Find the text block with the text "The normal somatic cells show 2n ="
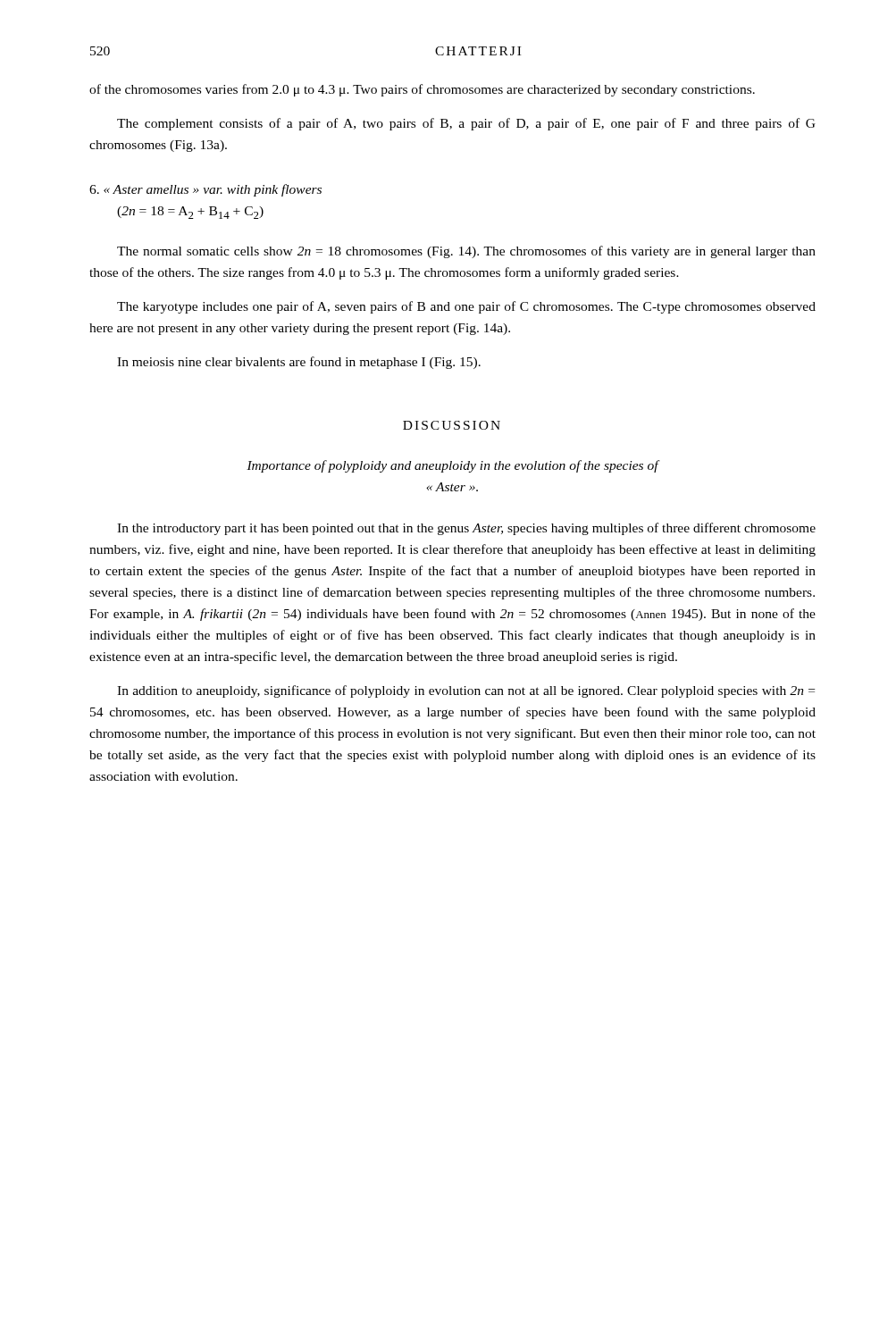The height and width of the screenshot is (1340, 896). (452, 262)
